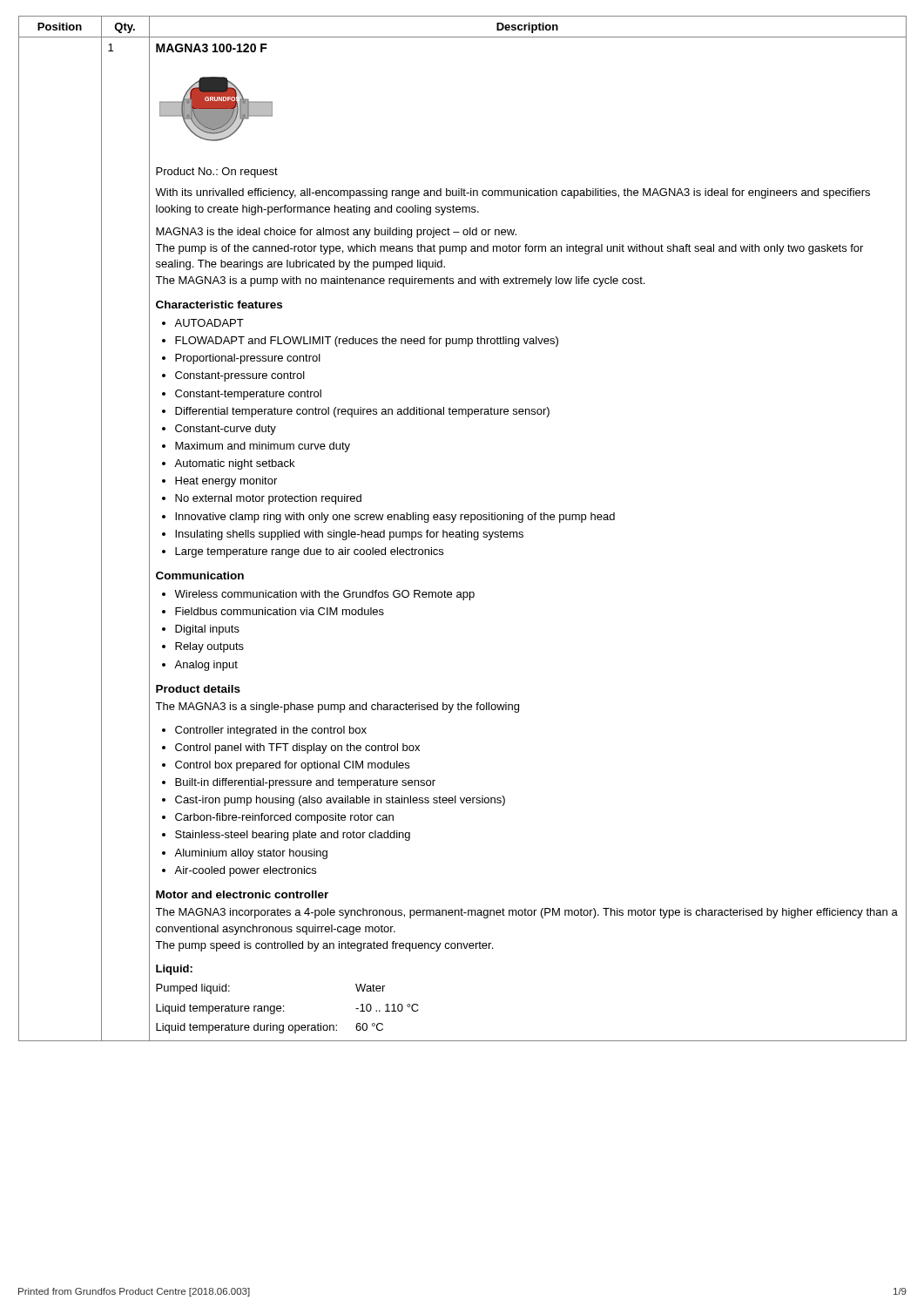Find the list item containing "Analog input"

point(206,664)
